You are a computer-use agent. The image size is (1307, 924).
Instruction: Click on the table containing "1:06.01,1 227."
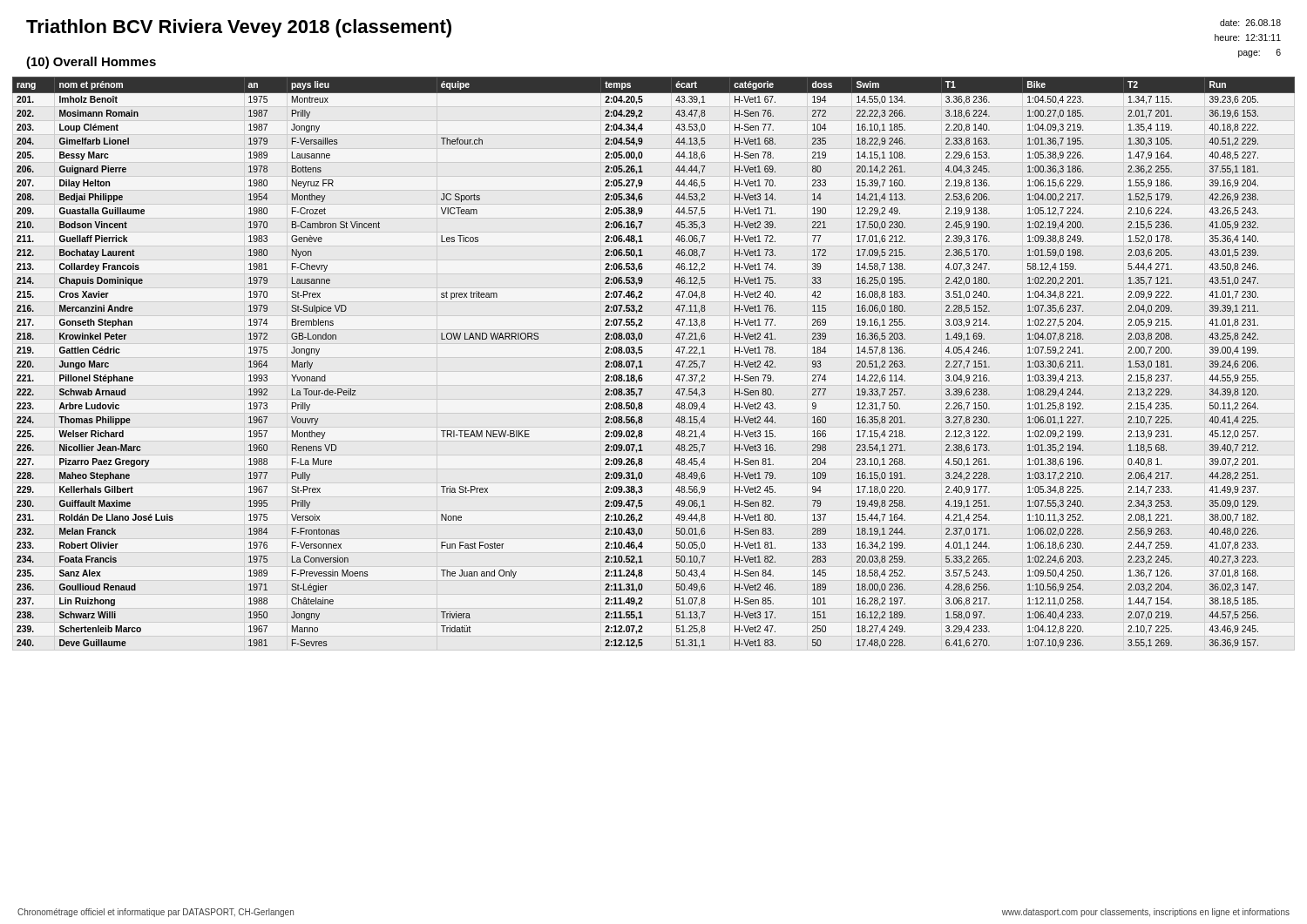tap(654, 364)
